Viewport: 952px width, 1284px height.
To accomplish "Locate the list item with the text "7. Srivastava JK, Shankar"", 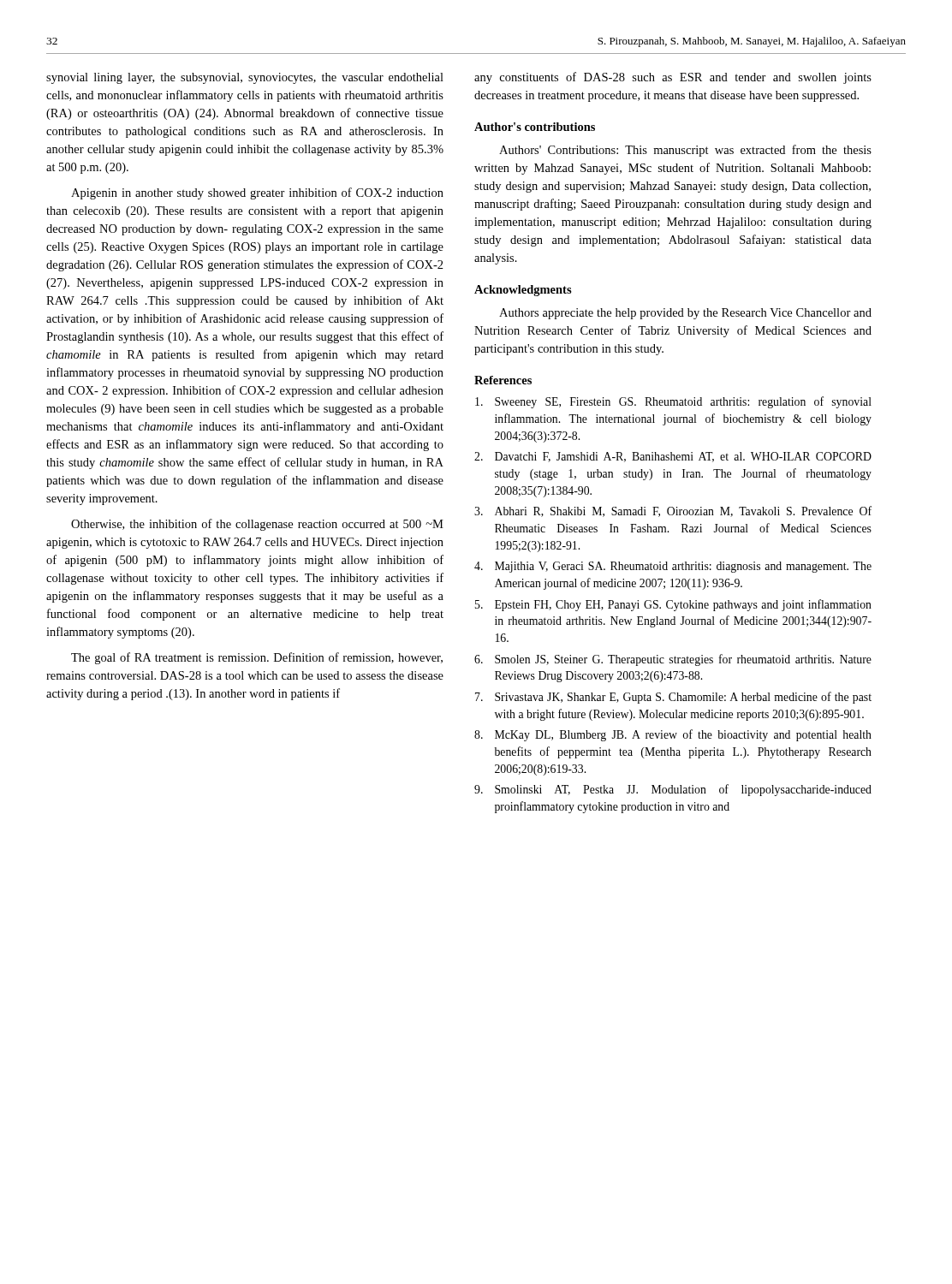I will click(673, 706).
